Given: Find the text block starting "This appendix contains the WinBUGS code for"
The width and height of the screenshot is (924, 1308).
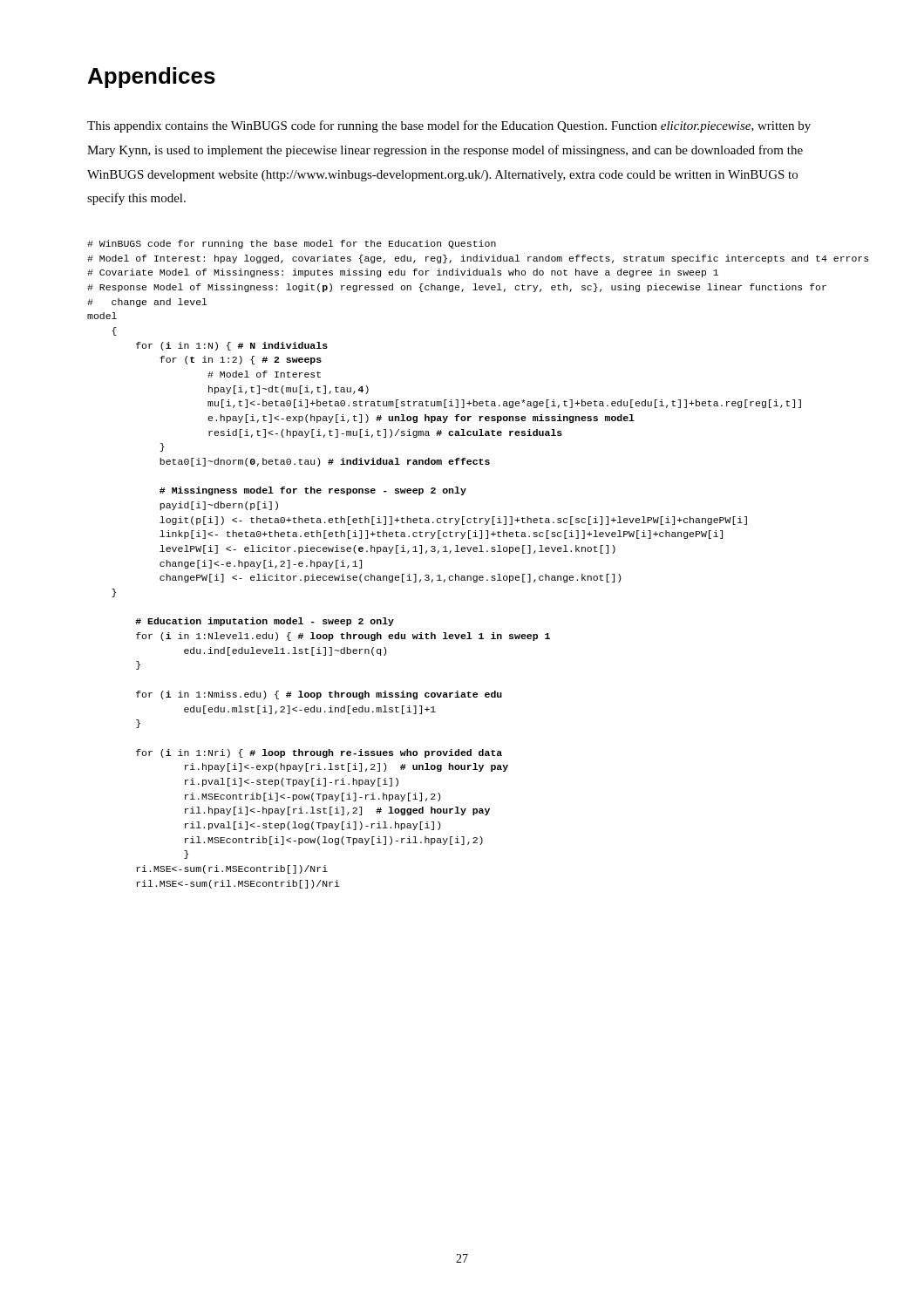Looking at the screenshot, I should pyautogui.click(x=449, y=162).
